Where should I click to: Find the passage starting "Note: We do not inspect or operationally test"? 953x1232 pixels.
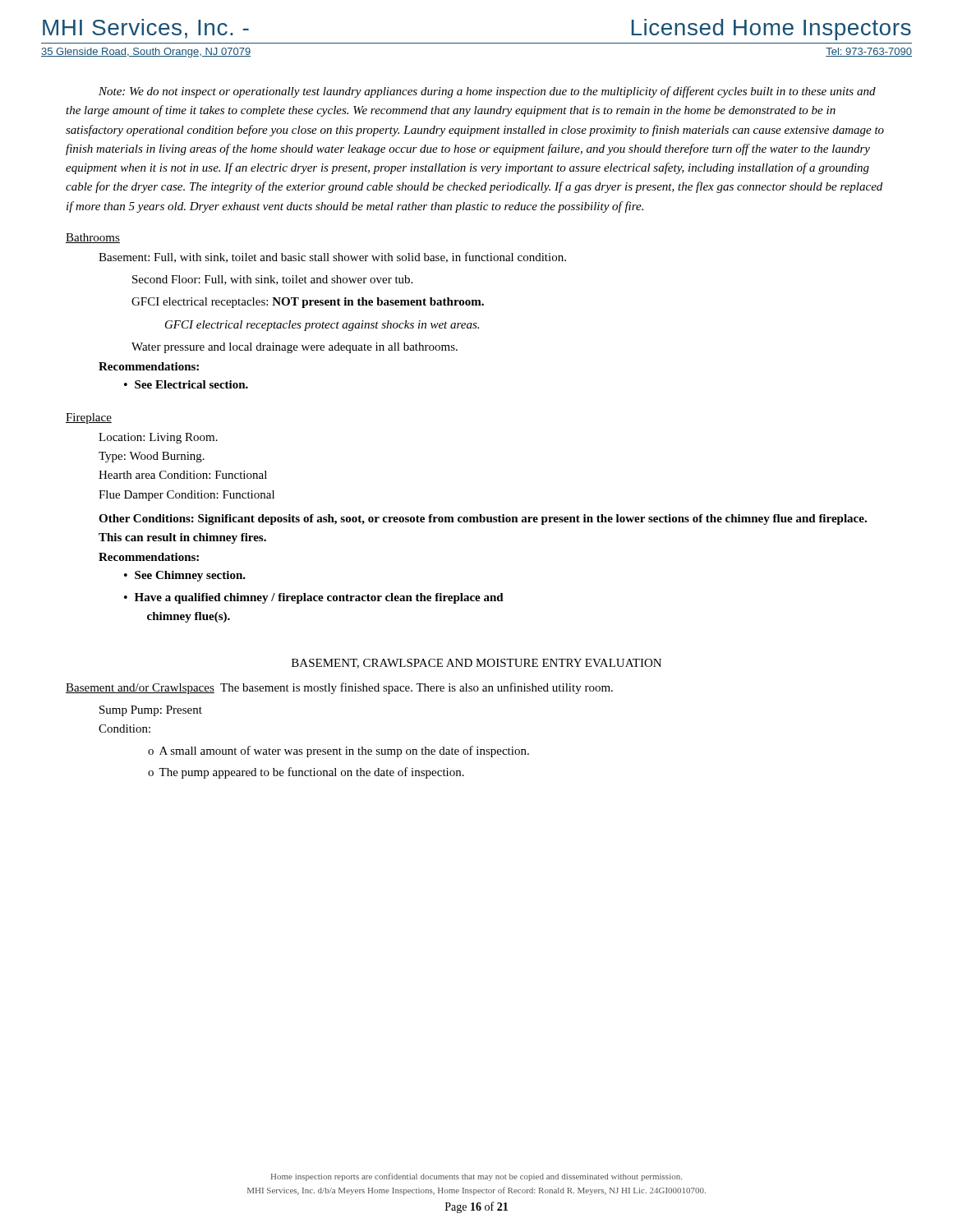475,148
